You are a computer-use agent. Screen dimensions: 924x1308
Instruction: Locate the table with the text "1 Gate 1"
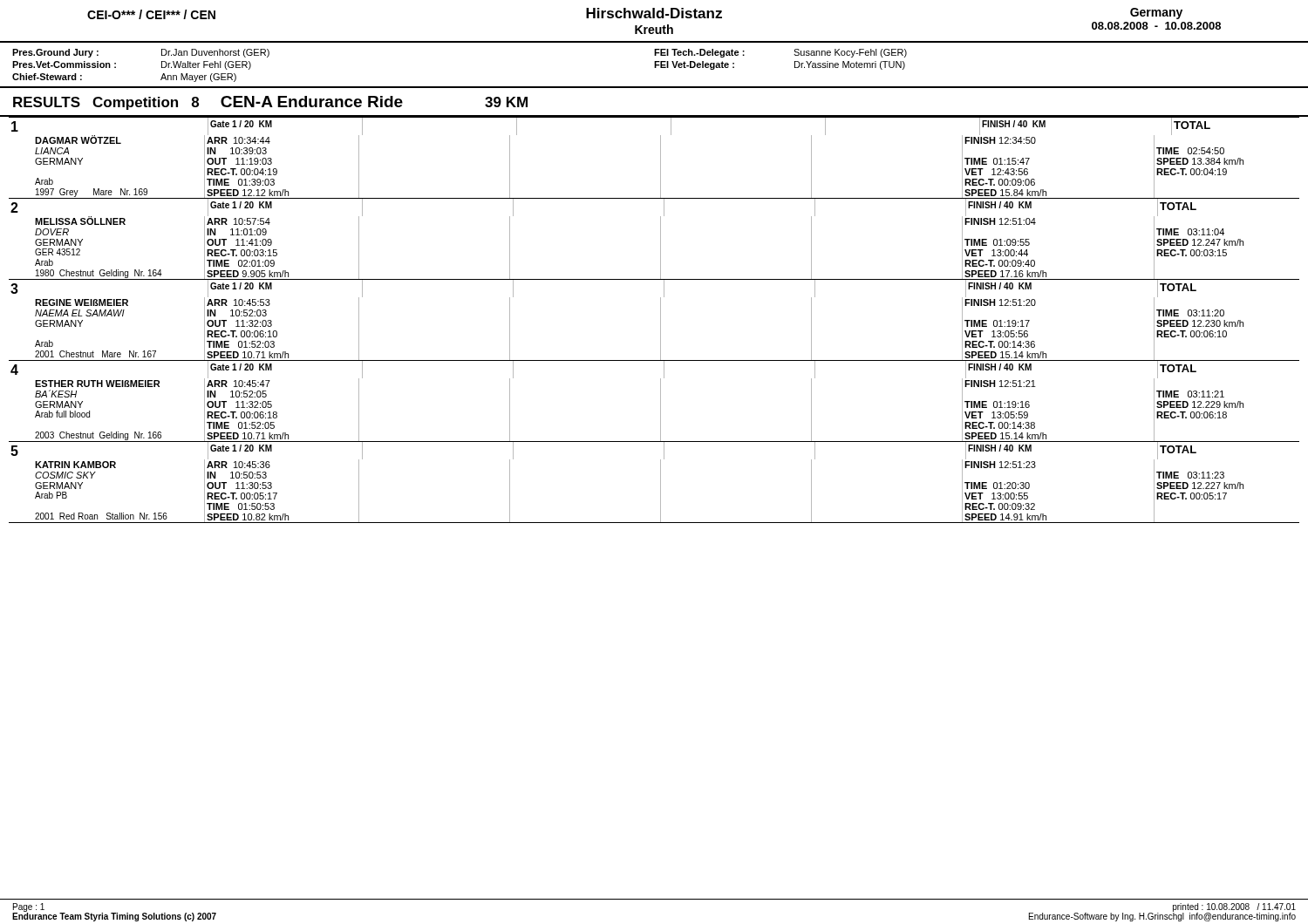[x=654, y=321]
